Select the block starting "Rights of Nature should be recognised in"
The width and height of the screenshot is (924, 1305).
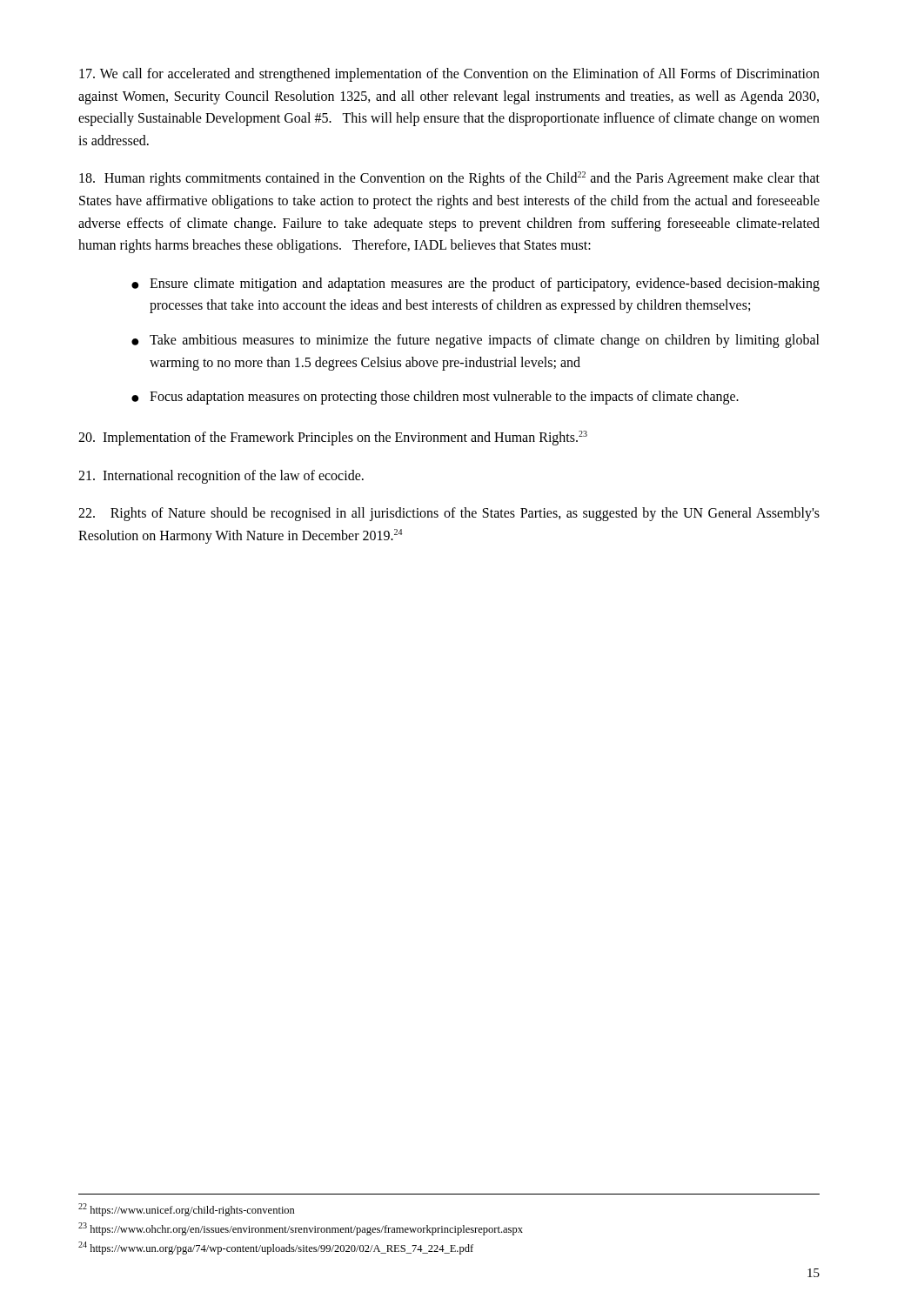point(449,524)
